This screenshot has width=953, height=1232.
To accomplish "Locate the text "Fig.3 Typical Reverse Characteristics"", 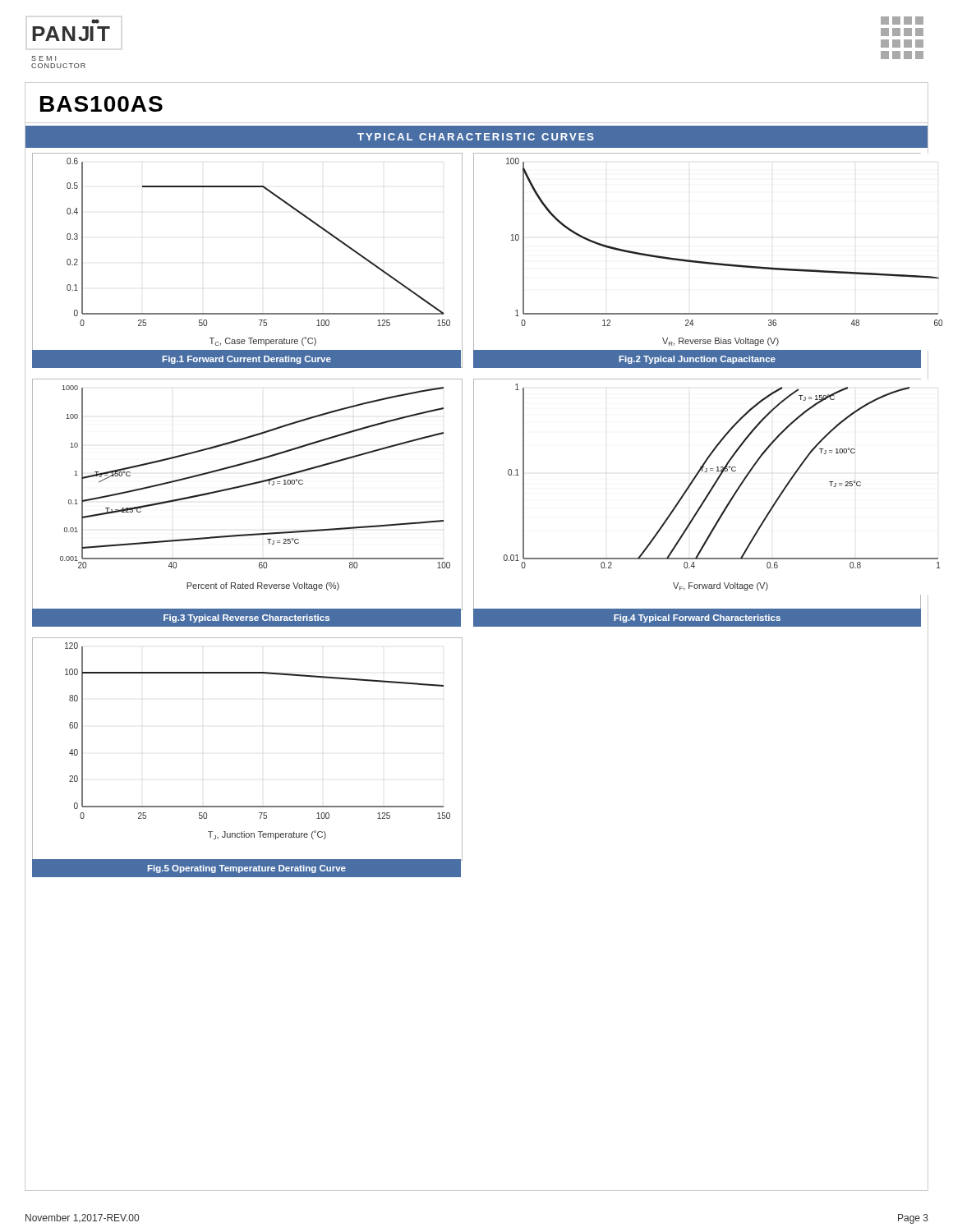I will [246, 618].
